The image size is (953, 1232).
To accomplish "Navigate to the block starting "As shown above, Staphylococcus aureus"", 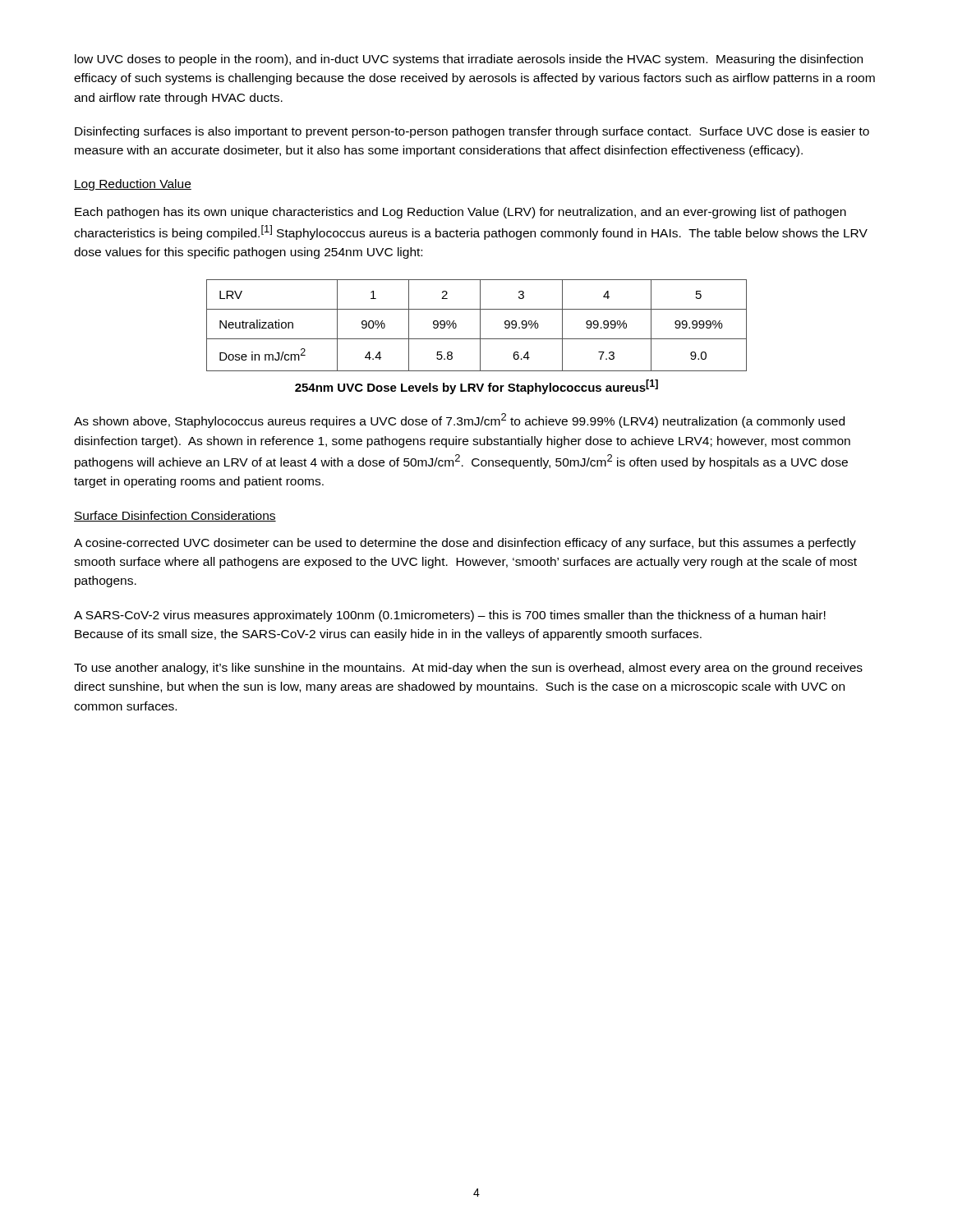I will [462, 450].
